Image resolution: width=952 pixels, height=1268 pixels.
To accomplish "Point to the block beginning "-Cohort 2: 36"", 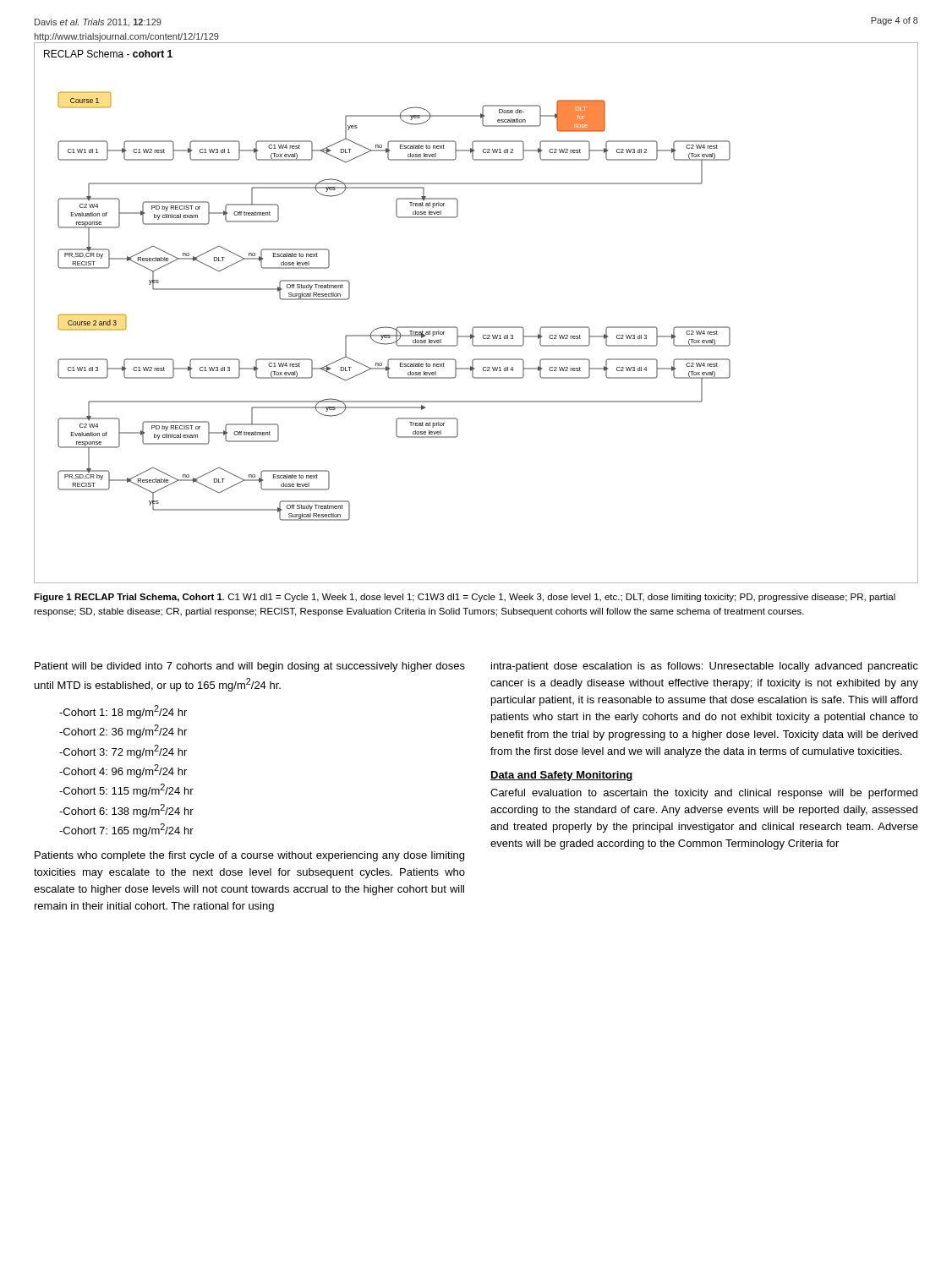I will point(123,731).
